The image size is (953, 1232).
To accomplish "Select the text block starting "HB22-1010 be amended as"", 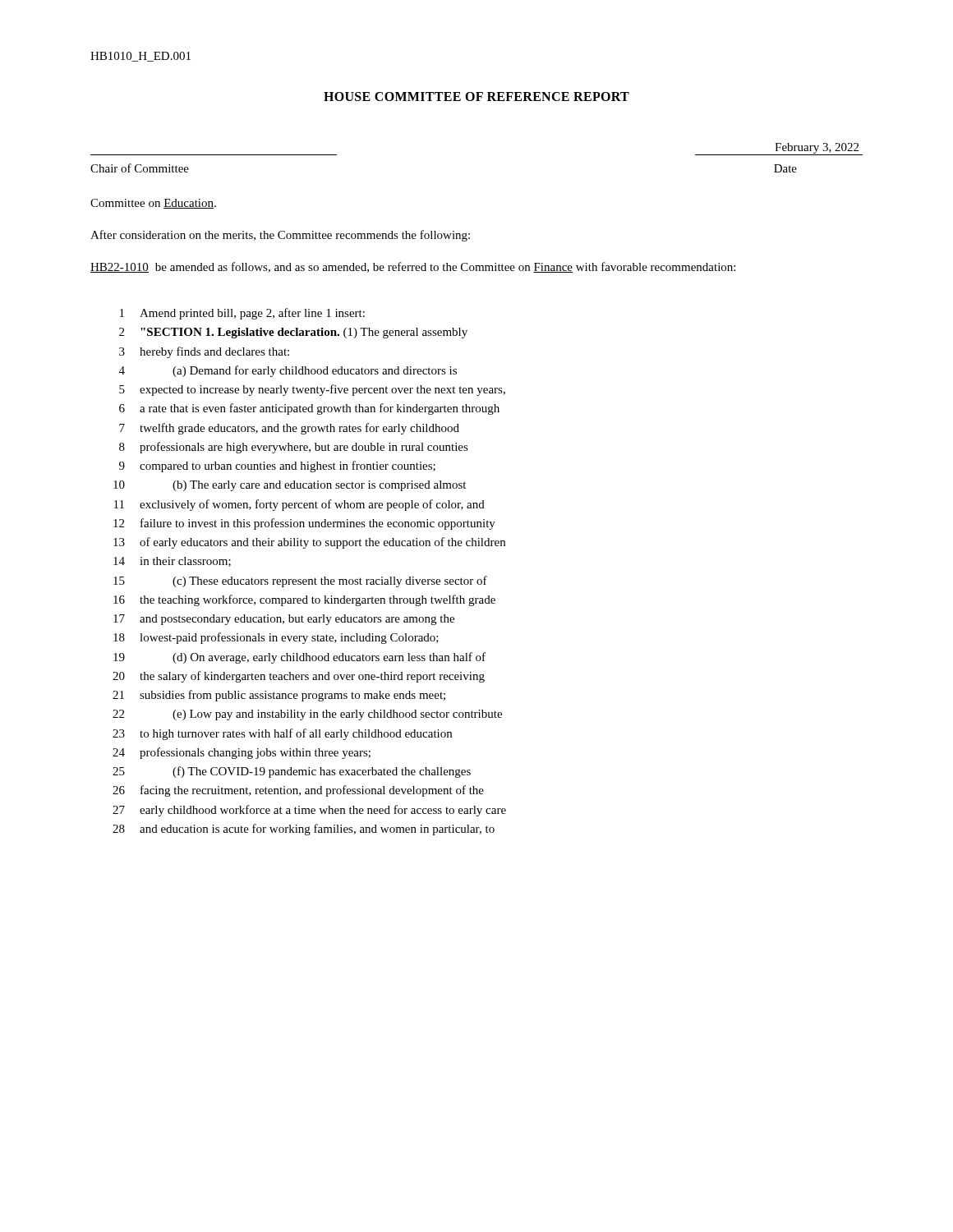I will (476, 267).
